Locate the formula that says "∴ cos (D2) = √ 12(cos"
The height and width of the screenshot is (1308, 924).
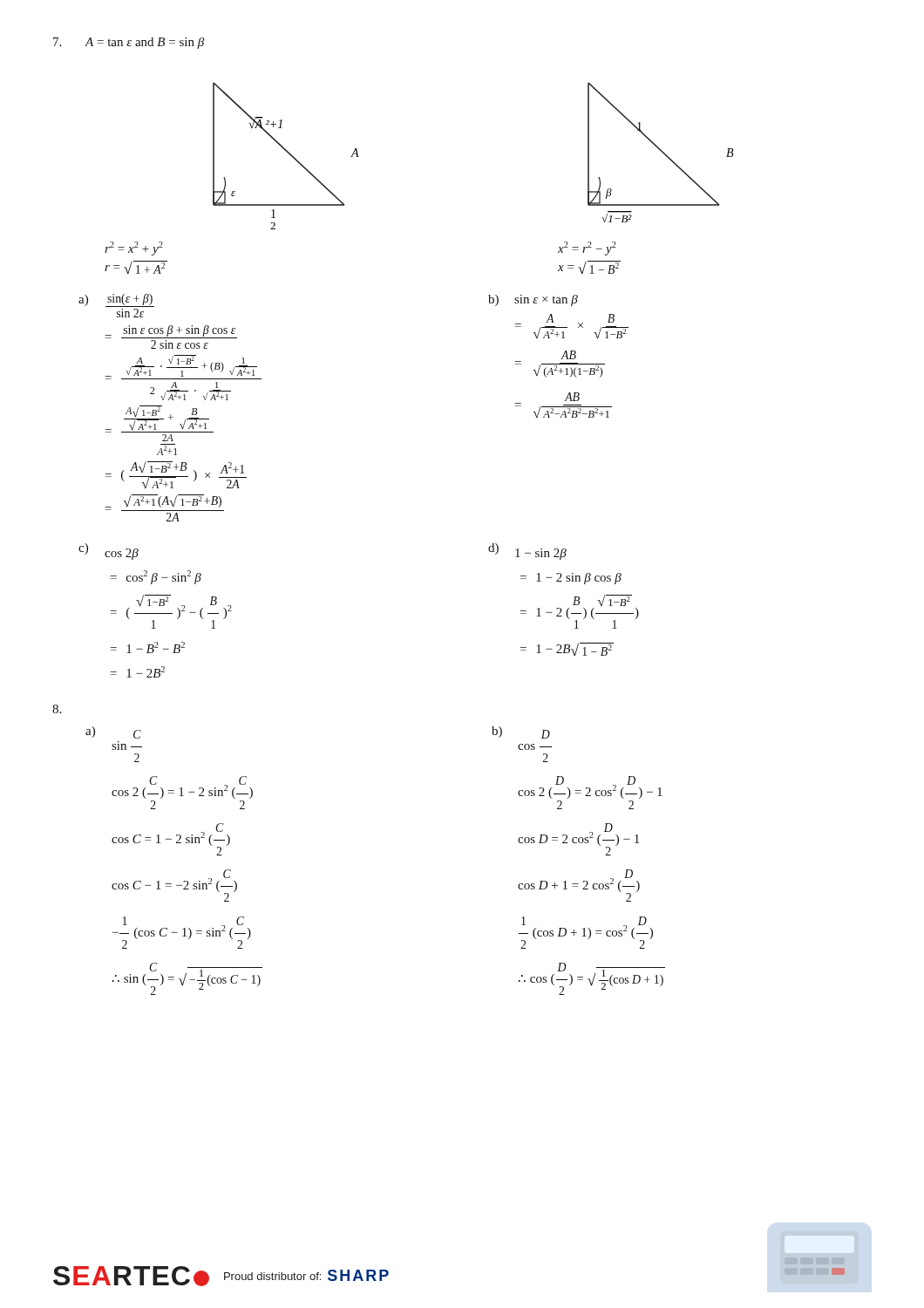click(x=592, y=980)
